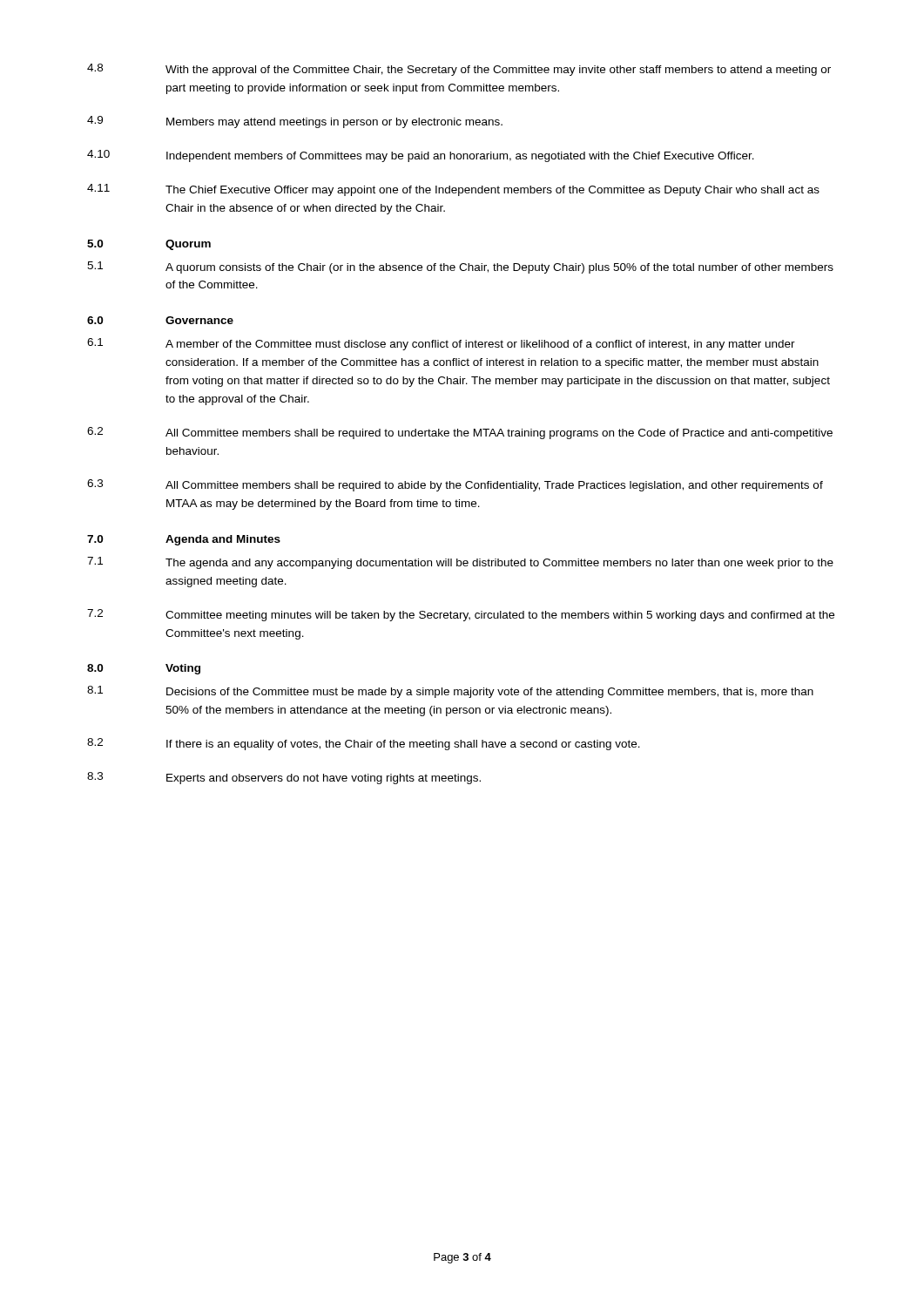Click on the text starting "6.2 All Committee members"
The width and height of the screenshot is (924, 1307).
(462, 443)
